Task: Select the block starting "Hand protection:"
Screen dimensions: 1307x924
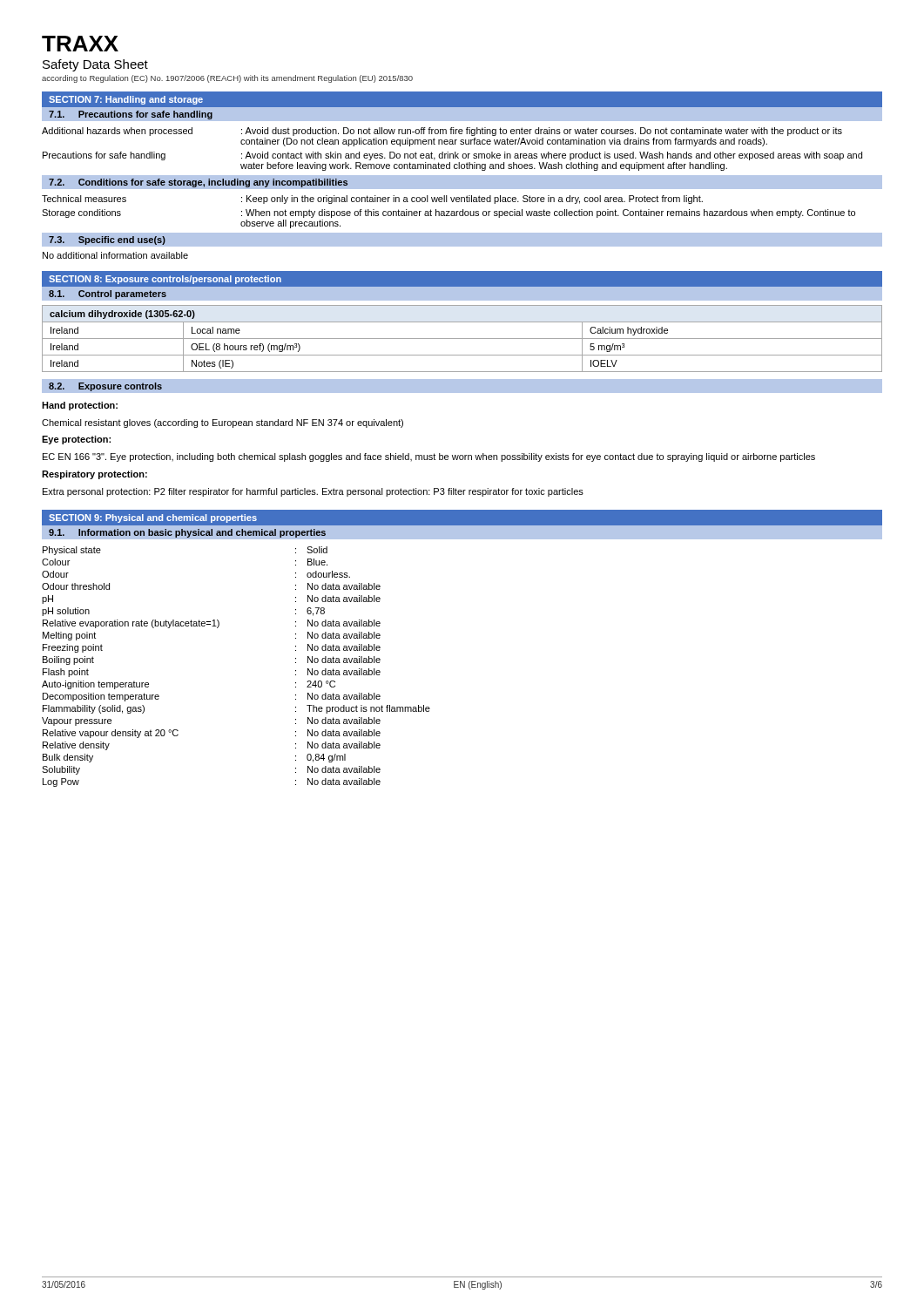Action: pyautogui.click(x=80, y=405)
